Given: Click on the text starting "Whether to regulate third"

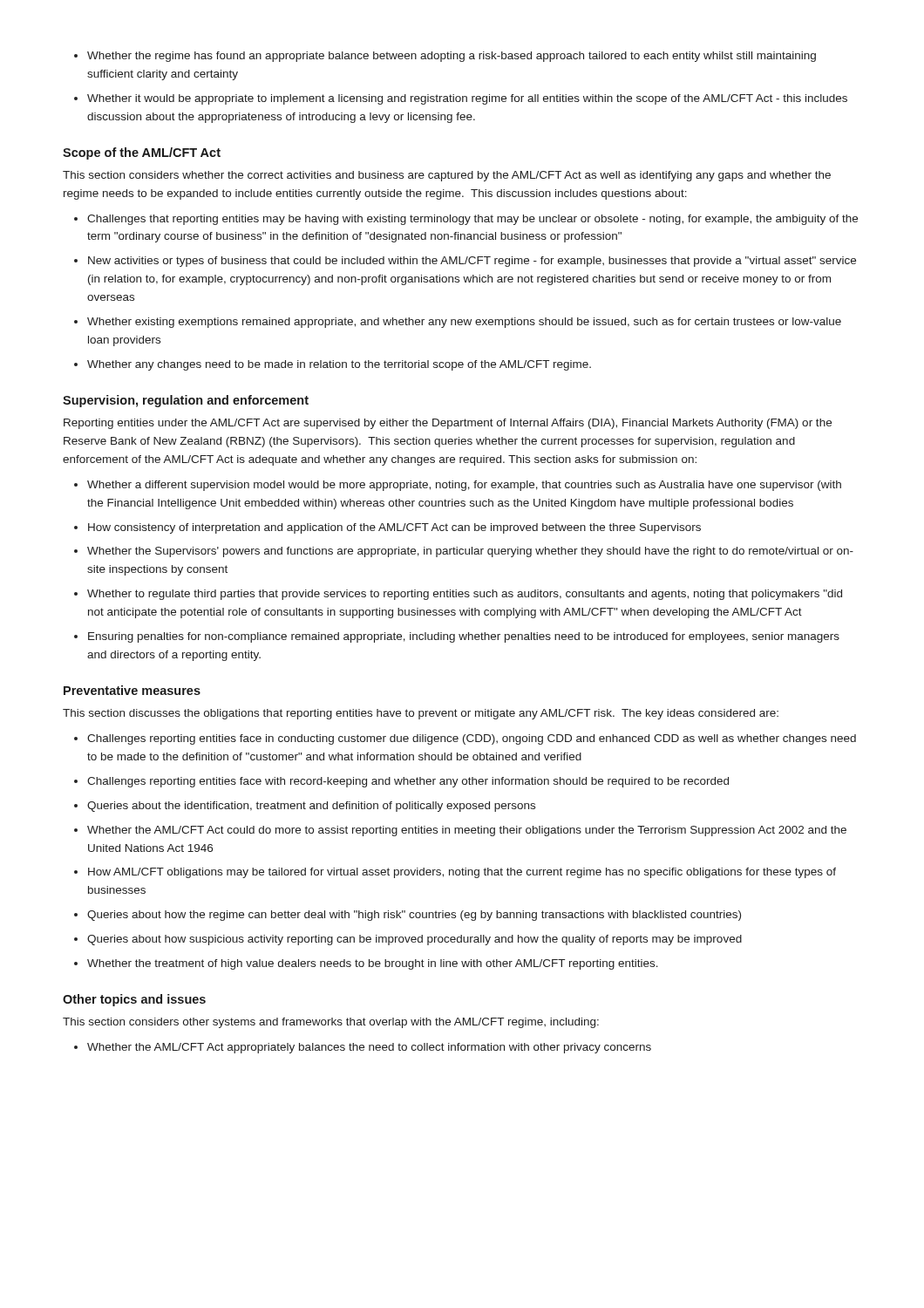Looking at the screenshot, I should click(465, 603).
